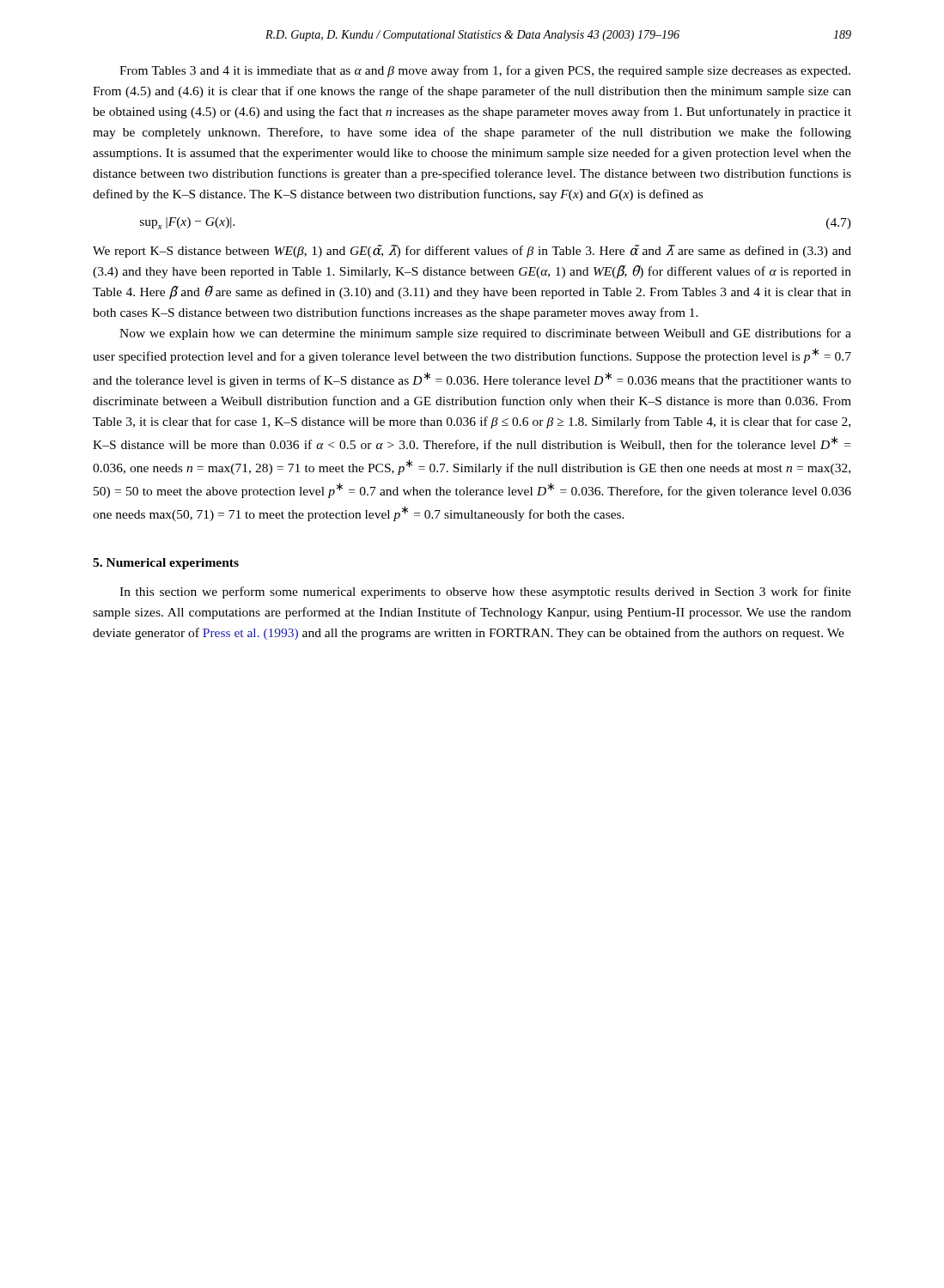Find the text block containing "We report K–S distance between"
The image size is (944, 1288).
click(x=472, y=282)
